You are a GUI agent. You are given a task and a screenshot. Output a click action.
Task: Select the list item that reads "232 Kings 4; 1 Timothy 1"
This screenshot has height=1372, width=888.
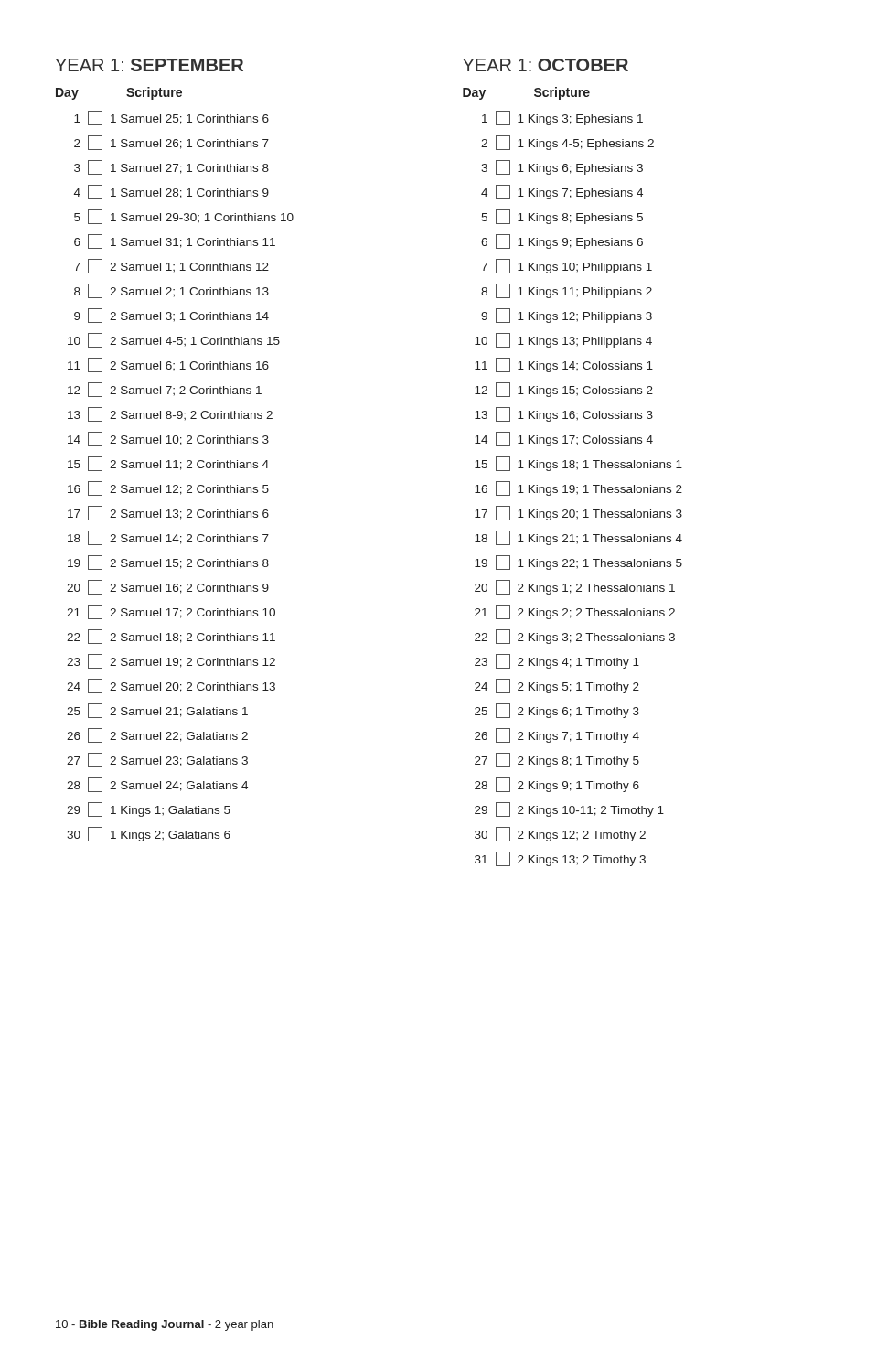pyautogui.click(x=551, y=661)
